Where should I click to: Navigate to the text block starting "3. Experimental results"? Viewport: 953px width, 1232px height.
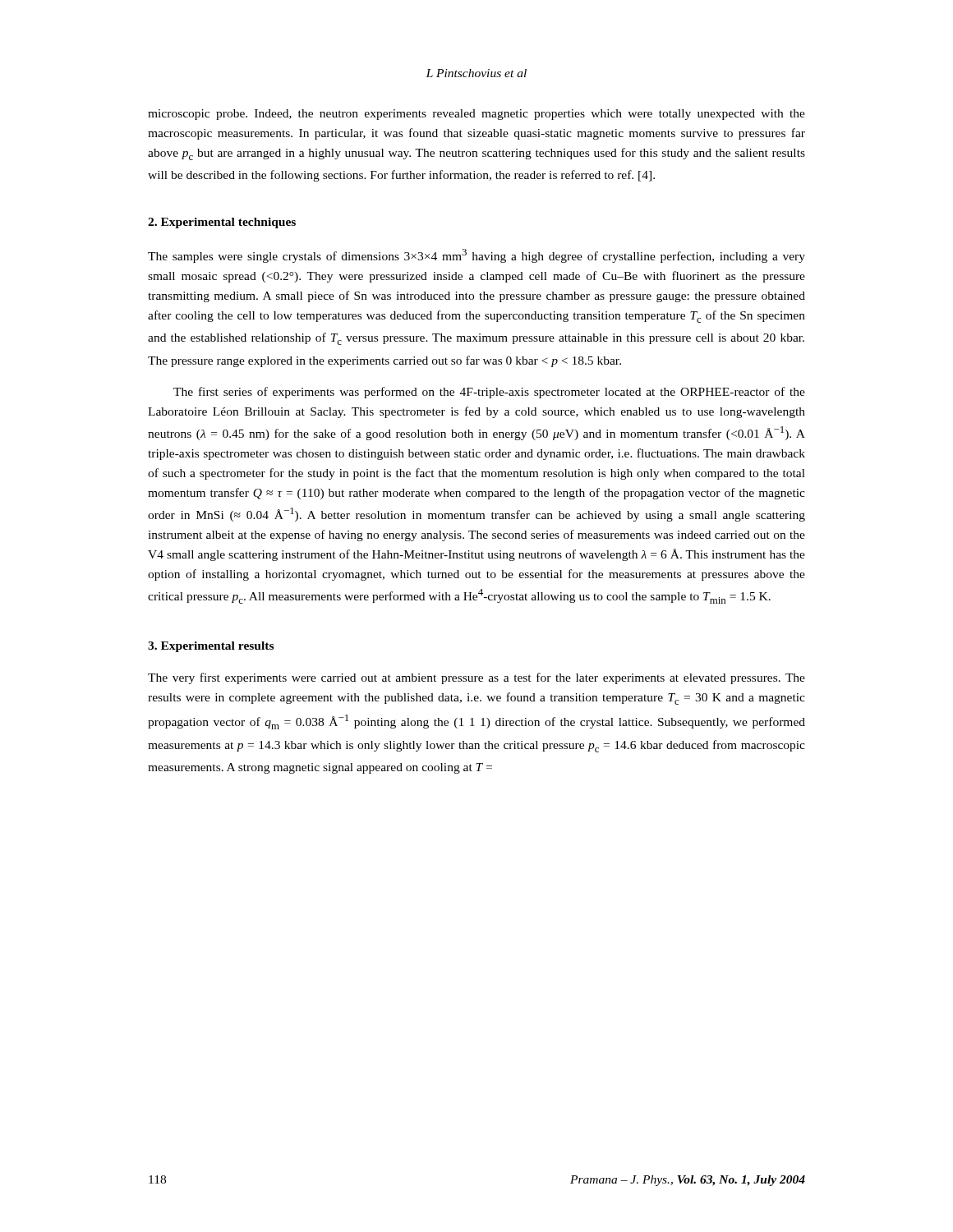[211, 645]
